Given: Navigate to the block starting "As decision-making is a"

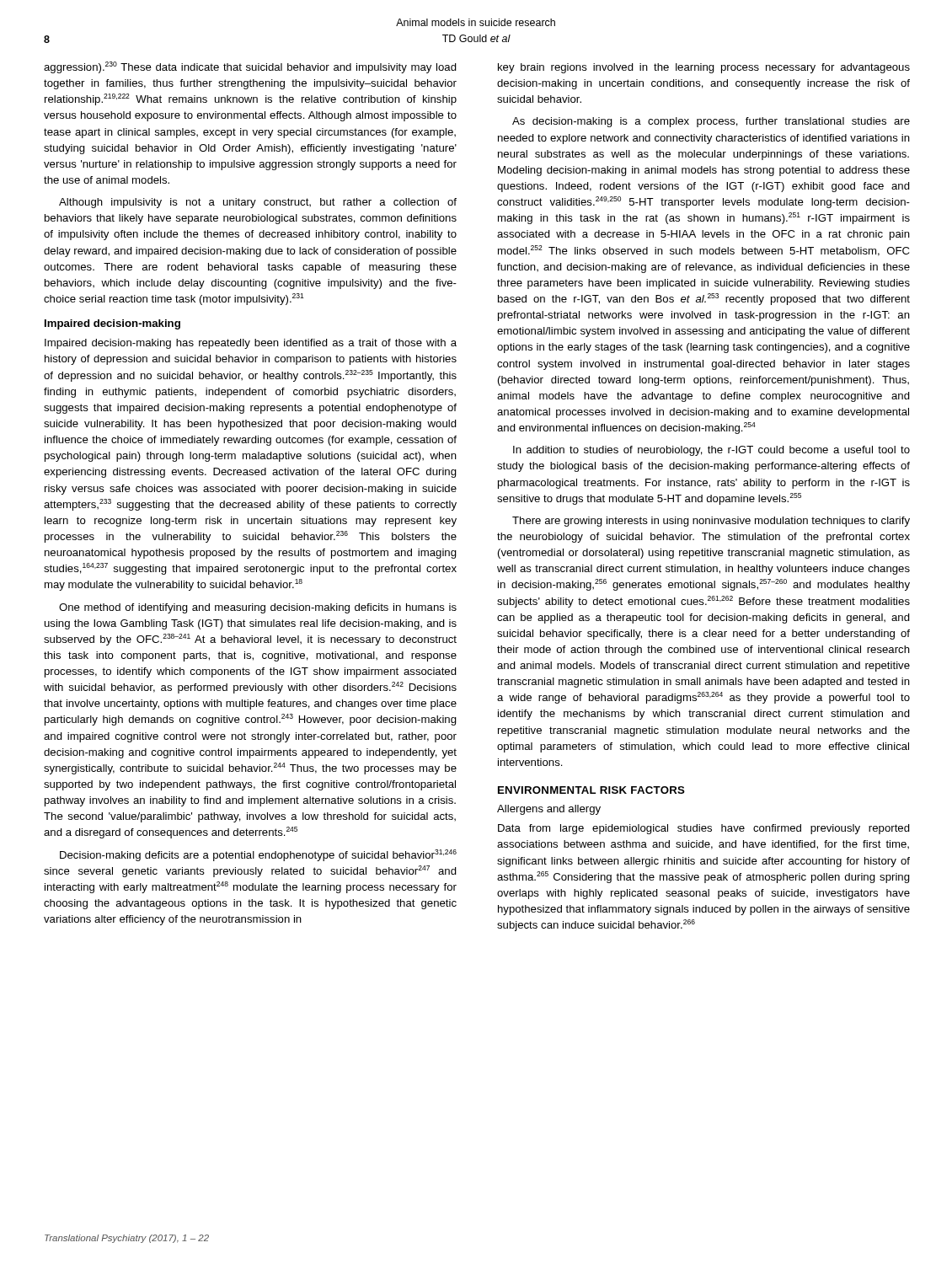Looking at the screenshot, I should pyautogui.click(x=703, y=275).
